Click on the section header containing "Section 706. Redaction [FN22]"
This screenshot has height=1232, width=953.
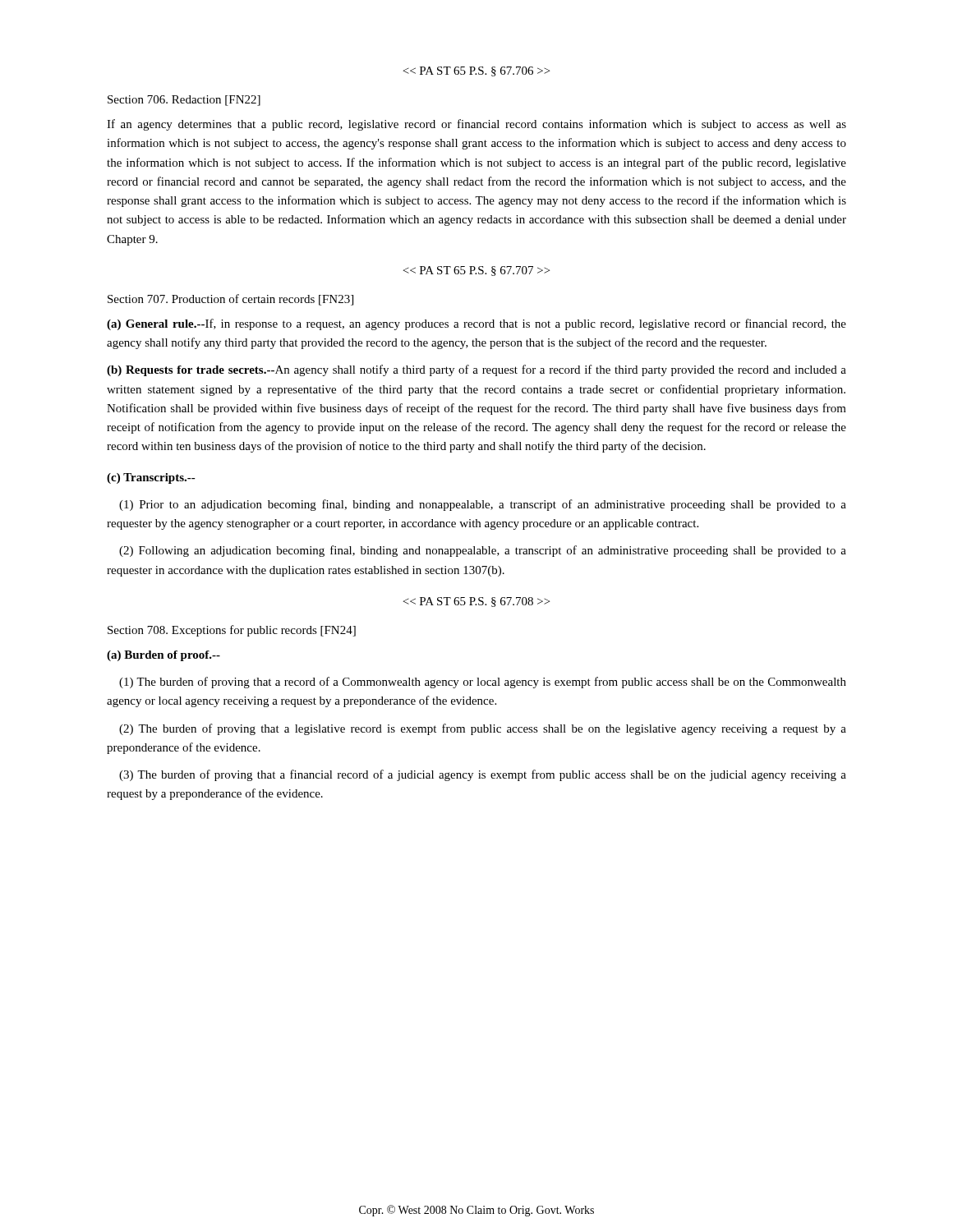click(x=184, y=99)
